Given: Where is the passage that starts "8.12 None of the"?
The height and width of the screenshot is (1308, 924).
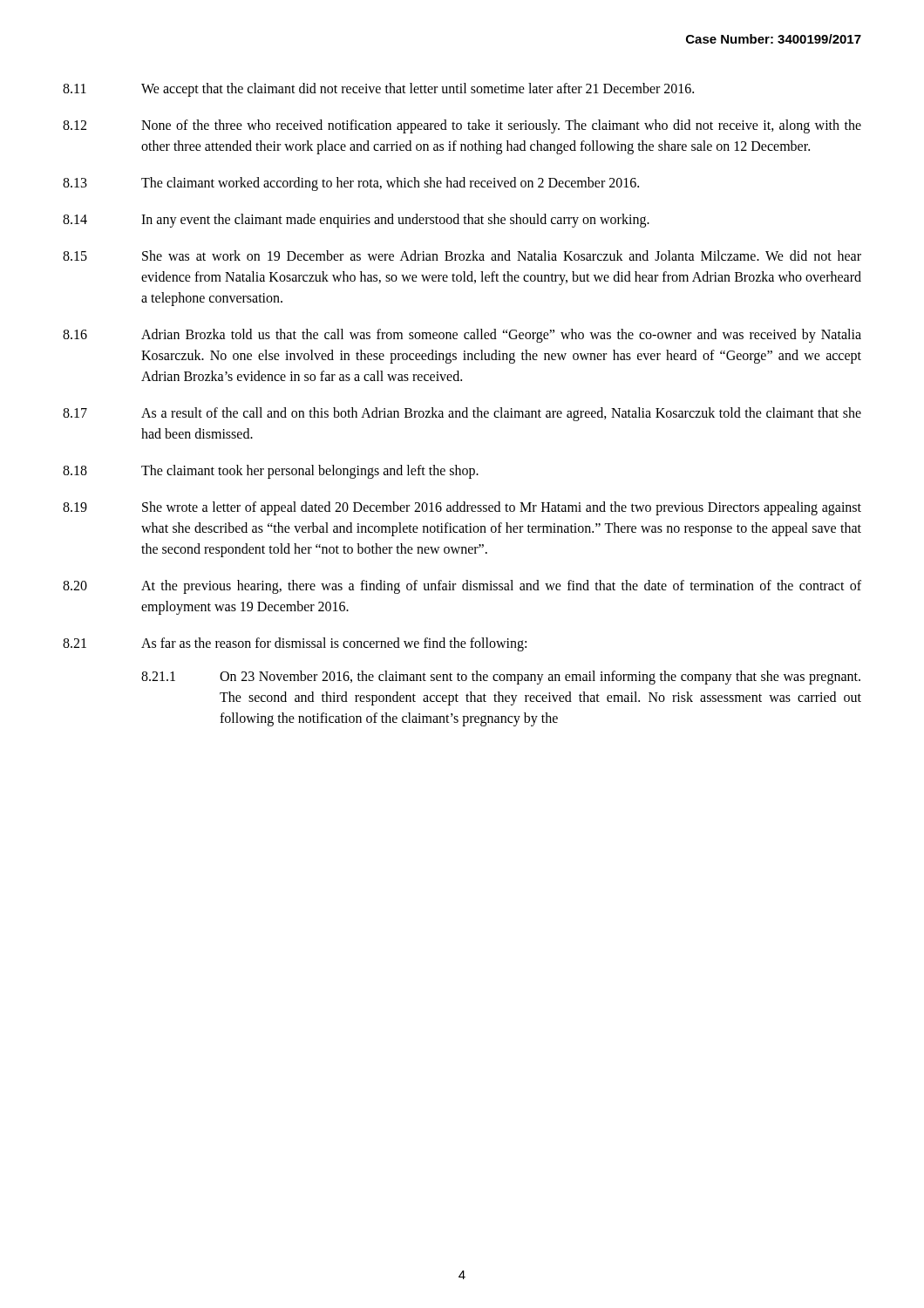Looking at the screenshot, I should pyautogui.click(x=462, y=136).
